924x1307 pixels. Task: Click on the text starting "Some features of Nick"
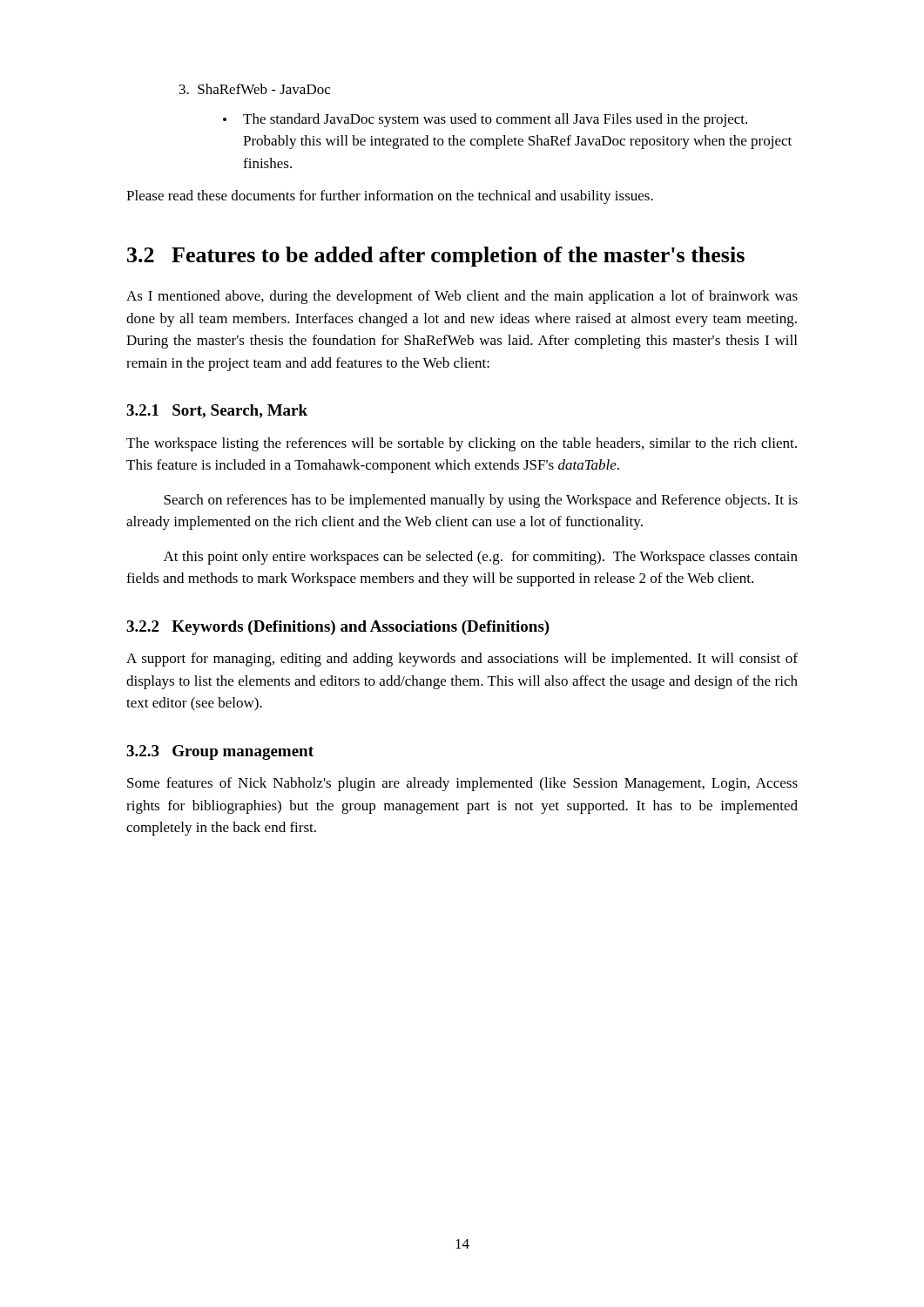point(462,805)
